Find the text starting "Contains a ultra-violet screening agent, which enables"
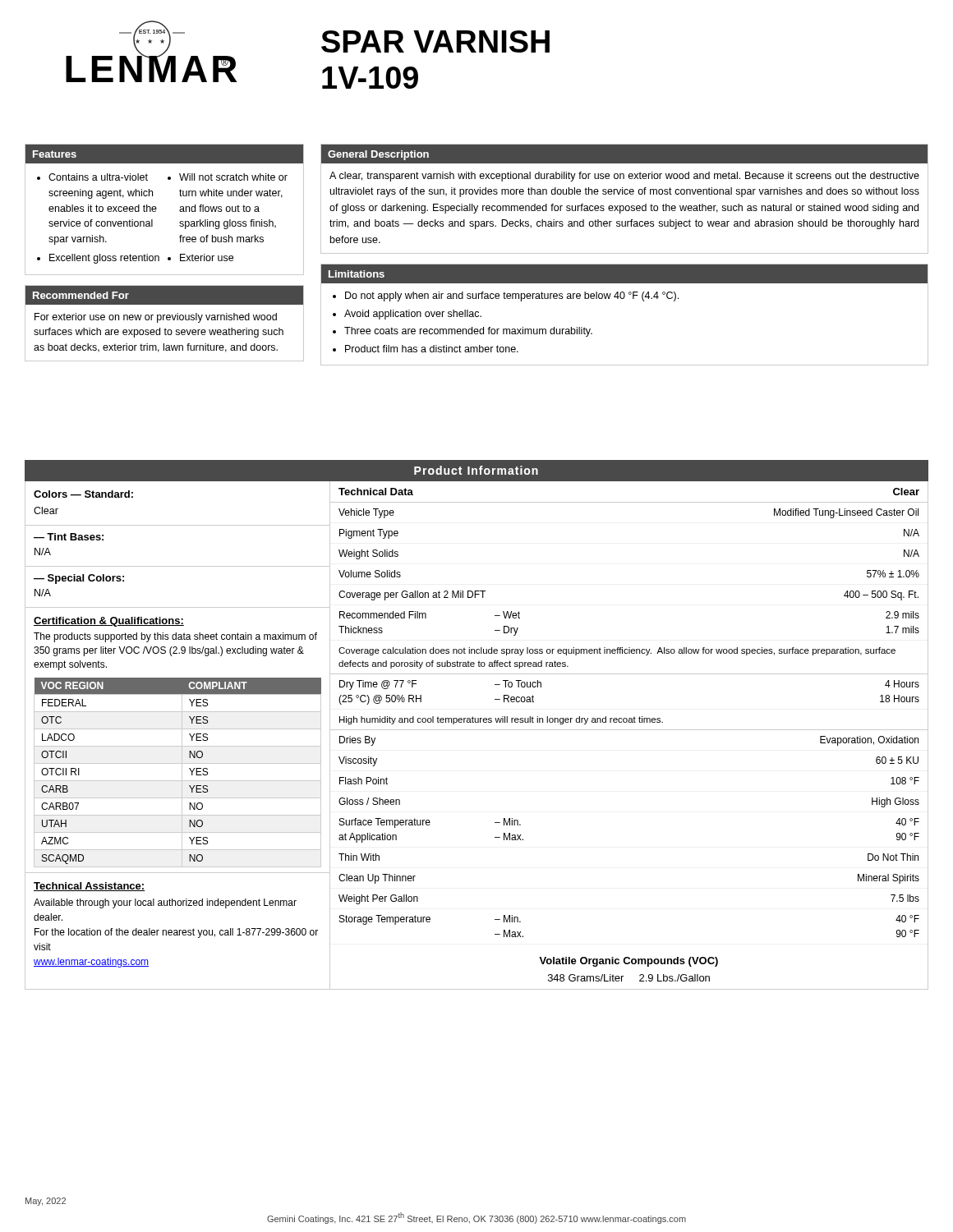This screenshot has height=1232, width=953. [x=103, y=208]
